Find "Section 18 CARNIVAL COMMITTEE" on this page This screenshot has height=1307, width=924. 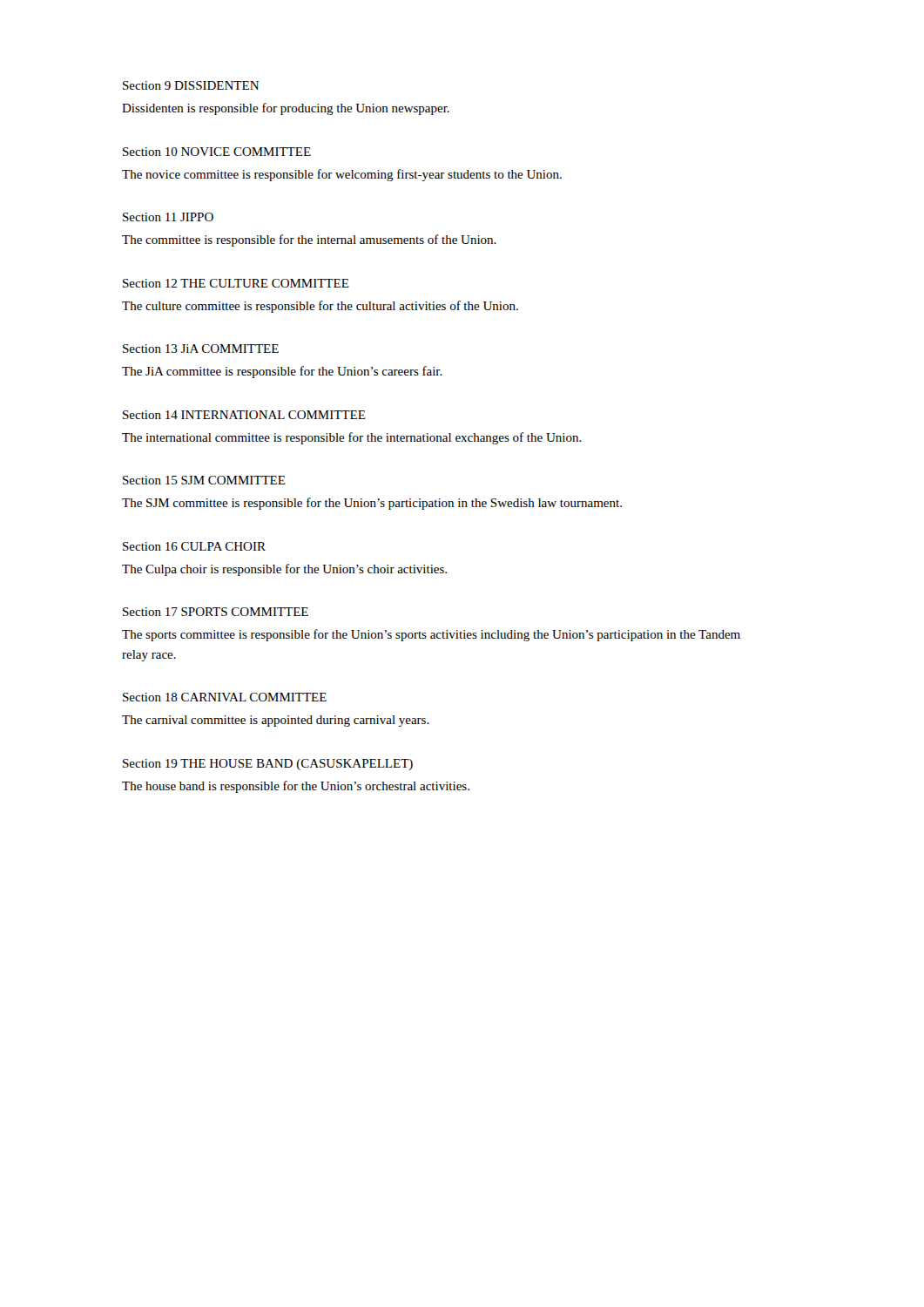pos(224,697)
